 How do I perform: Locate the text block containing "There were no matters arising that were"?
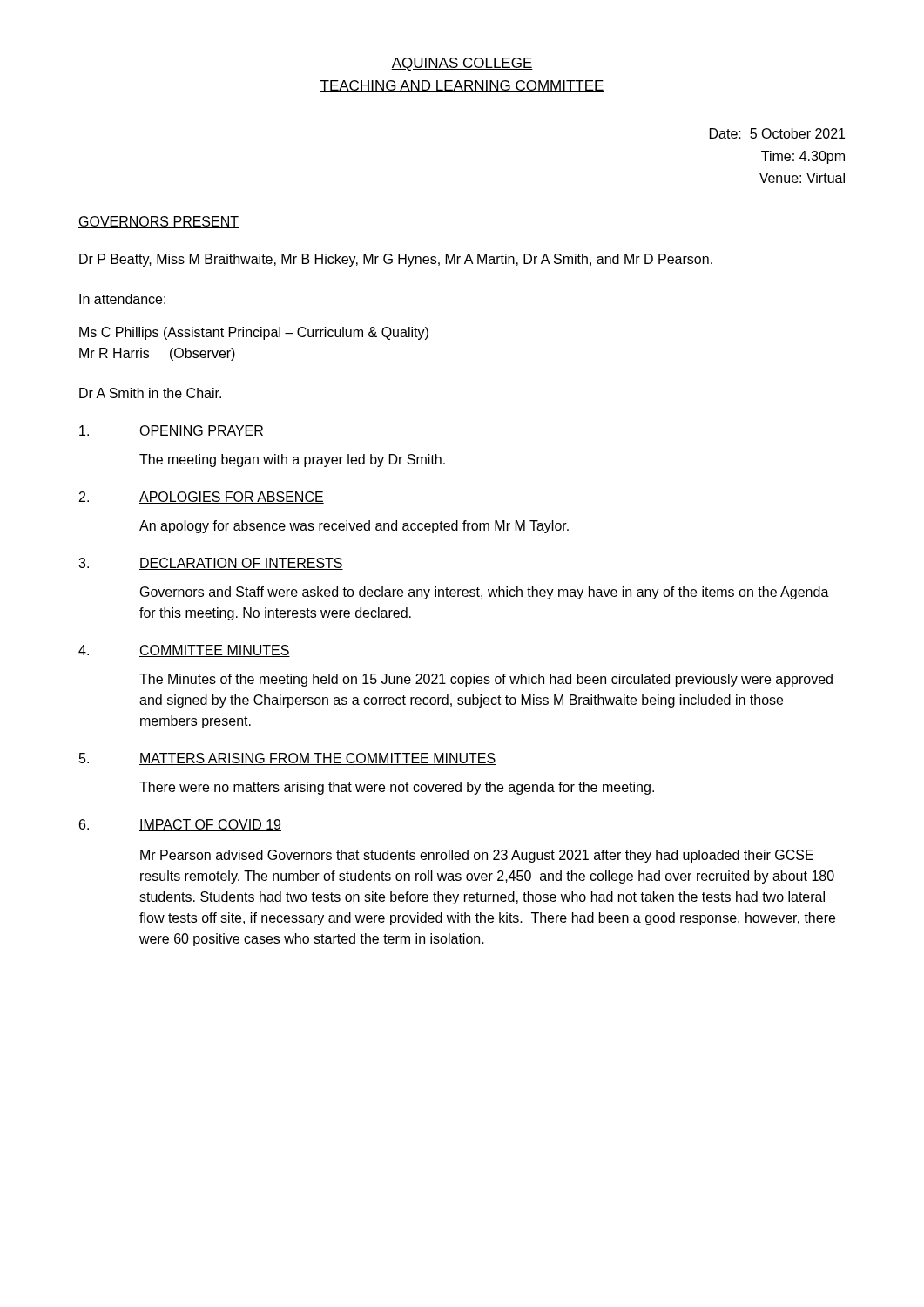[x=397, y=787]
